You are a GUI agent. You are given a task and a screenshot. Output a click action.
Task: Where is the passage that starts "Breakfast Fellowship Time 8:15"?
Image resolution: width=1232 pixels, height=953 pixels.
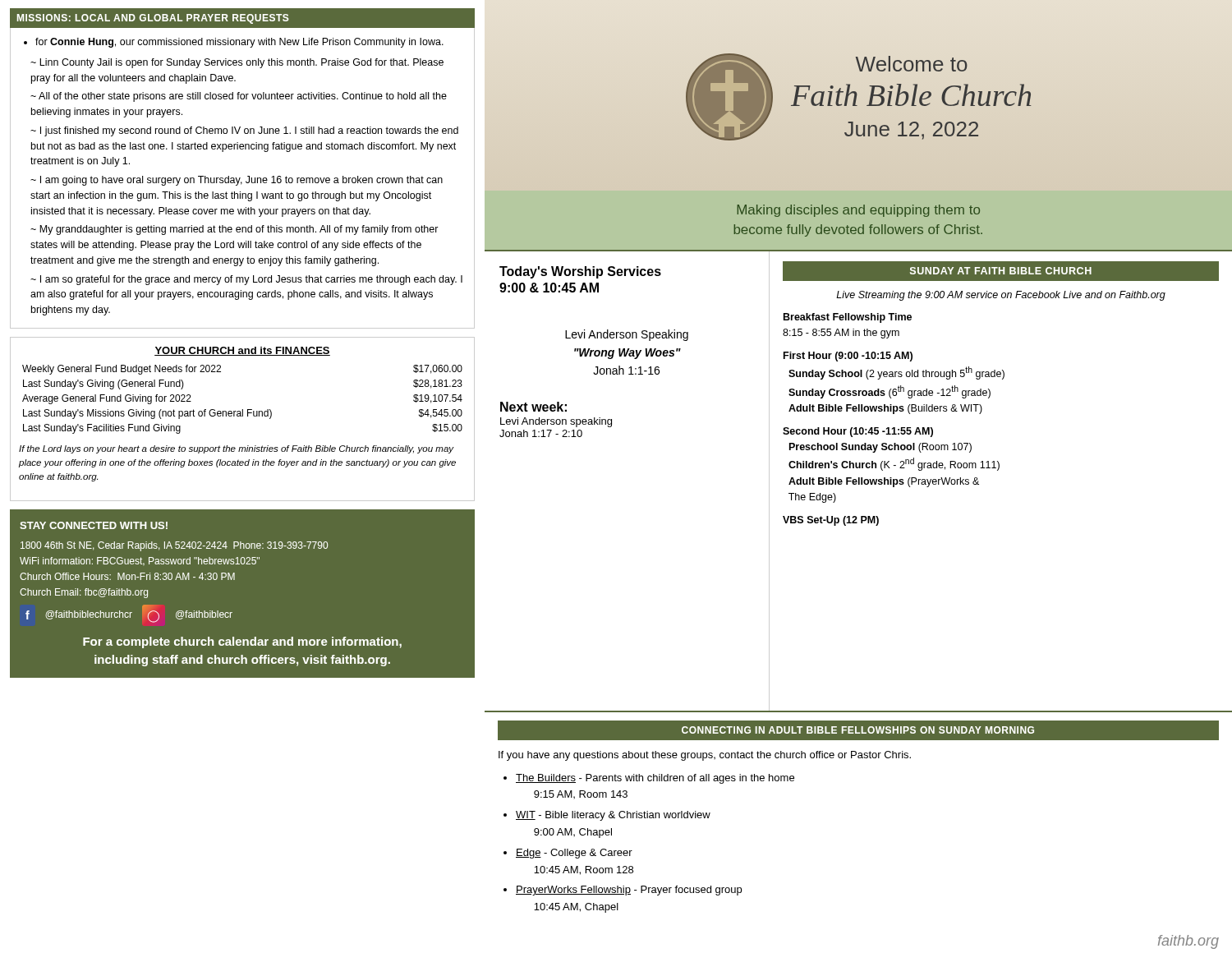(x=847, y=325)
